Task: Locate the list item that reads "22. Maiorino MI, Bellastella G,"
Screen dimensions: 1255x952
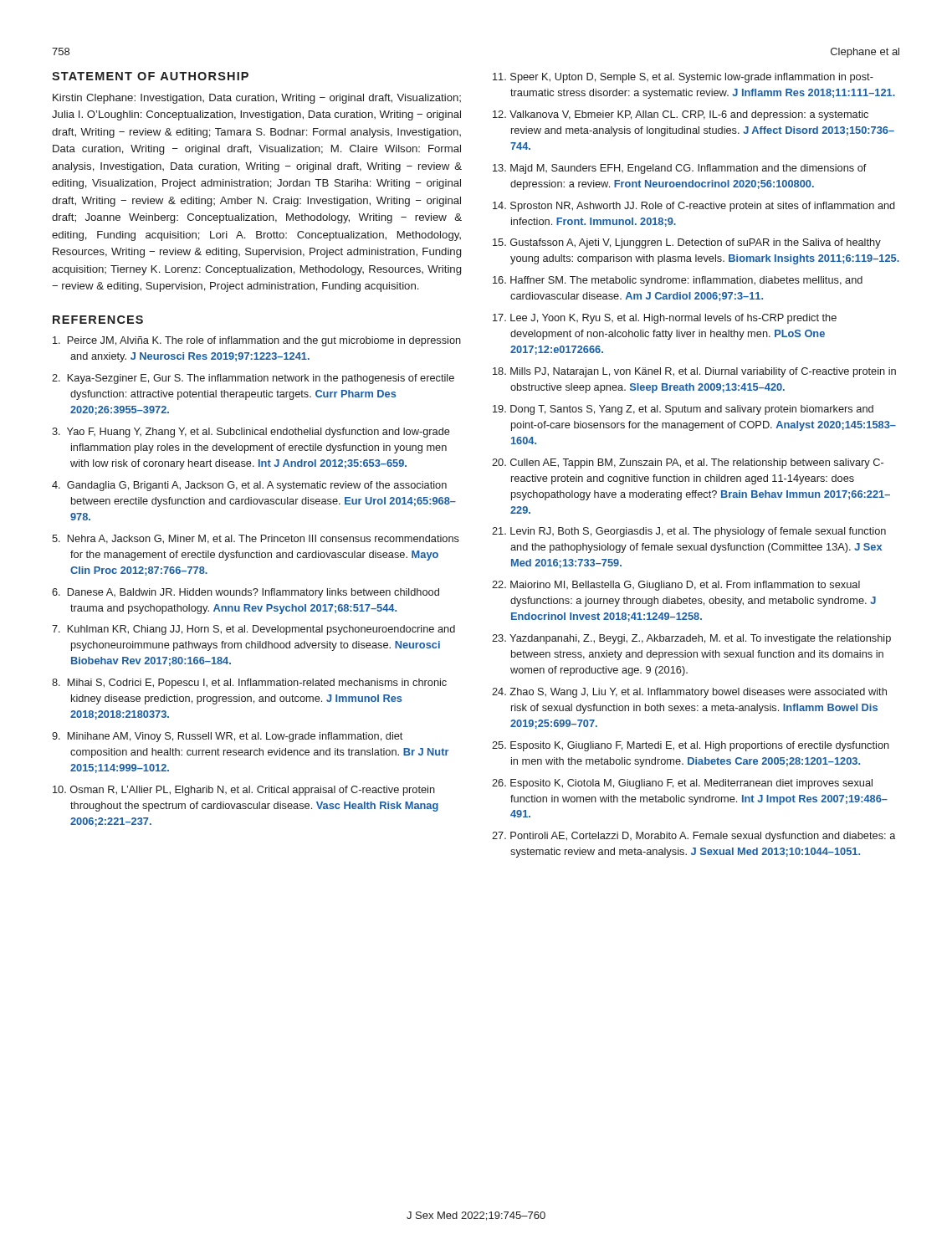Action: pos(684,600)
